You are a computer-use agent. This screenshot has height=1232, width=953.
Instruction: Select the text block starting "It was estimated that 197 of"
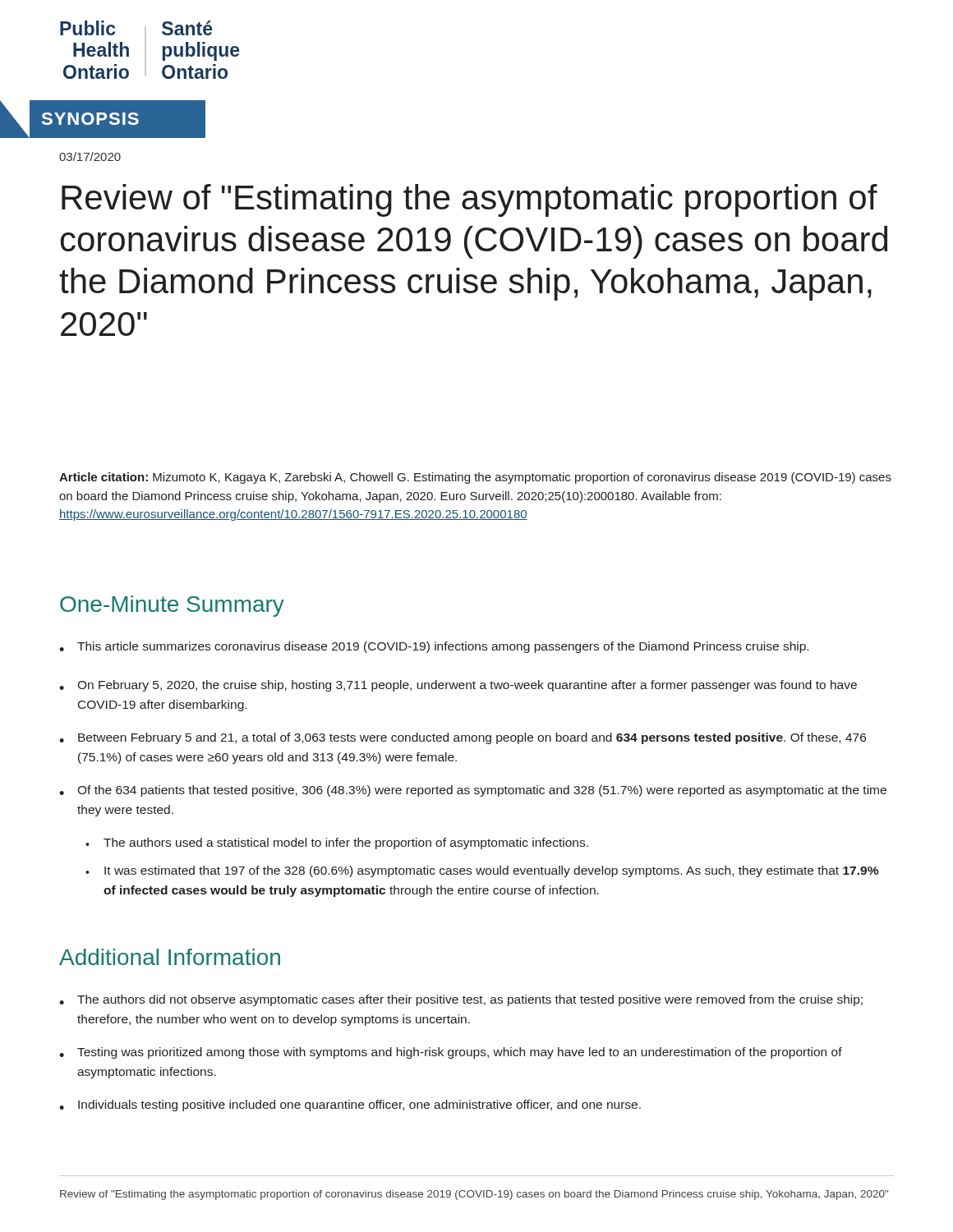(491, 880)
